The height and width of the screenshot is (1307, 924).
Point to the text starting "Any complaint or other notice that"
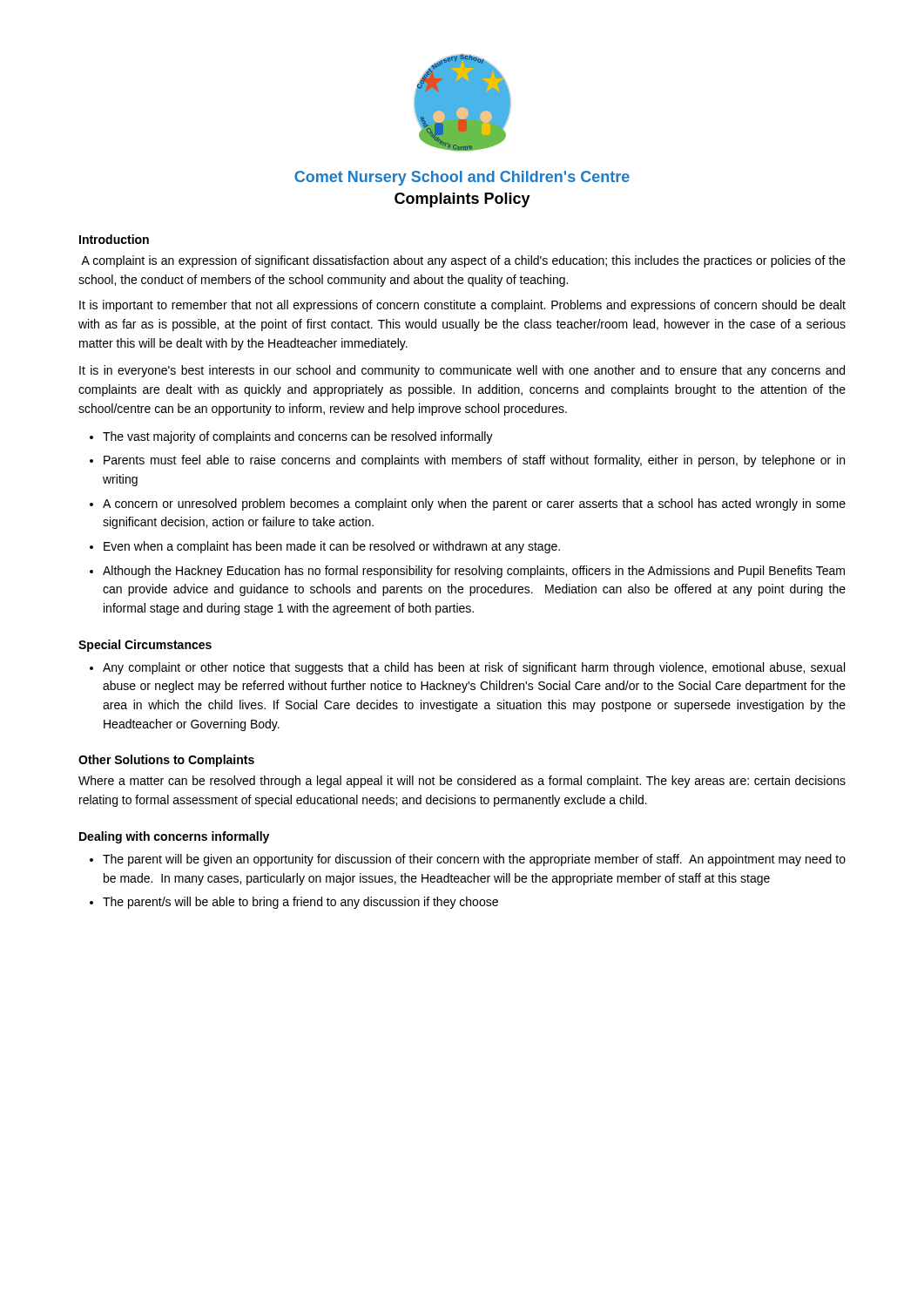[x=474, y=696]
